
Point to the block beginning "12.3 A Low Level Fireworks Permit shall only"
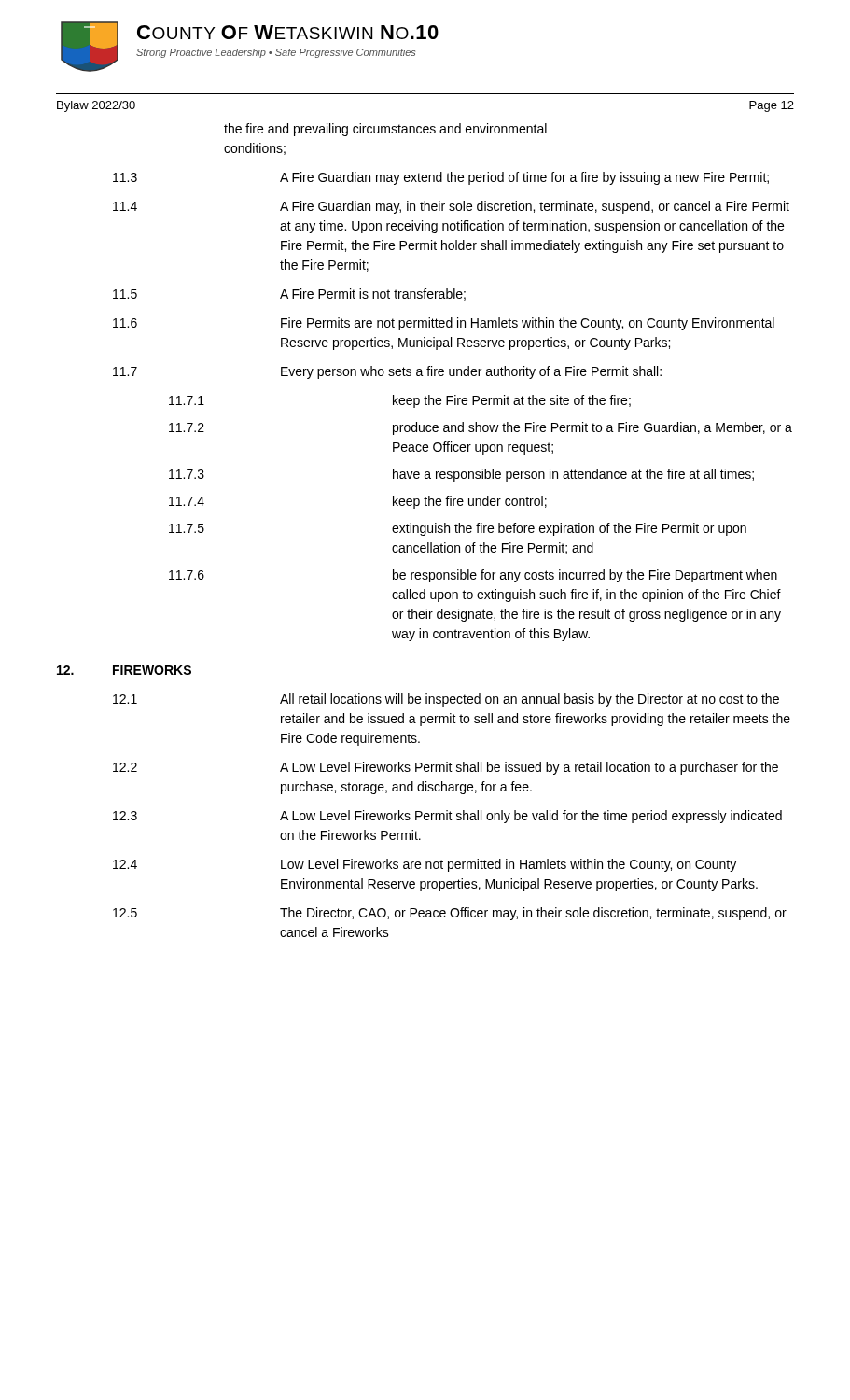pos(425,826)
